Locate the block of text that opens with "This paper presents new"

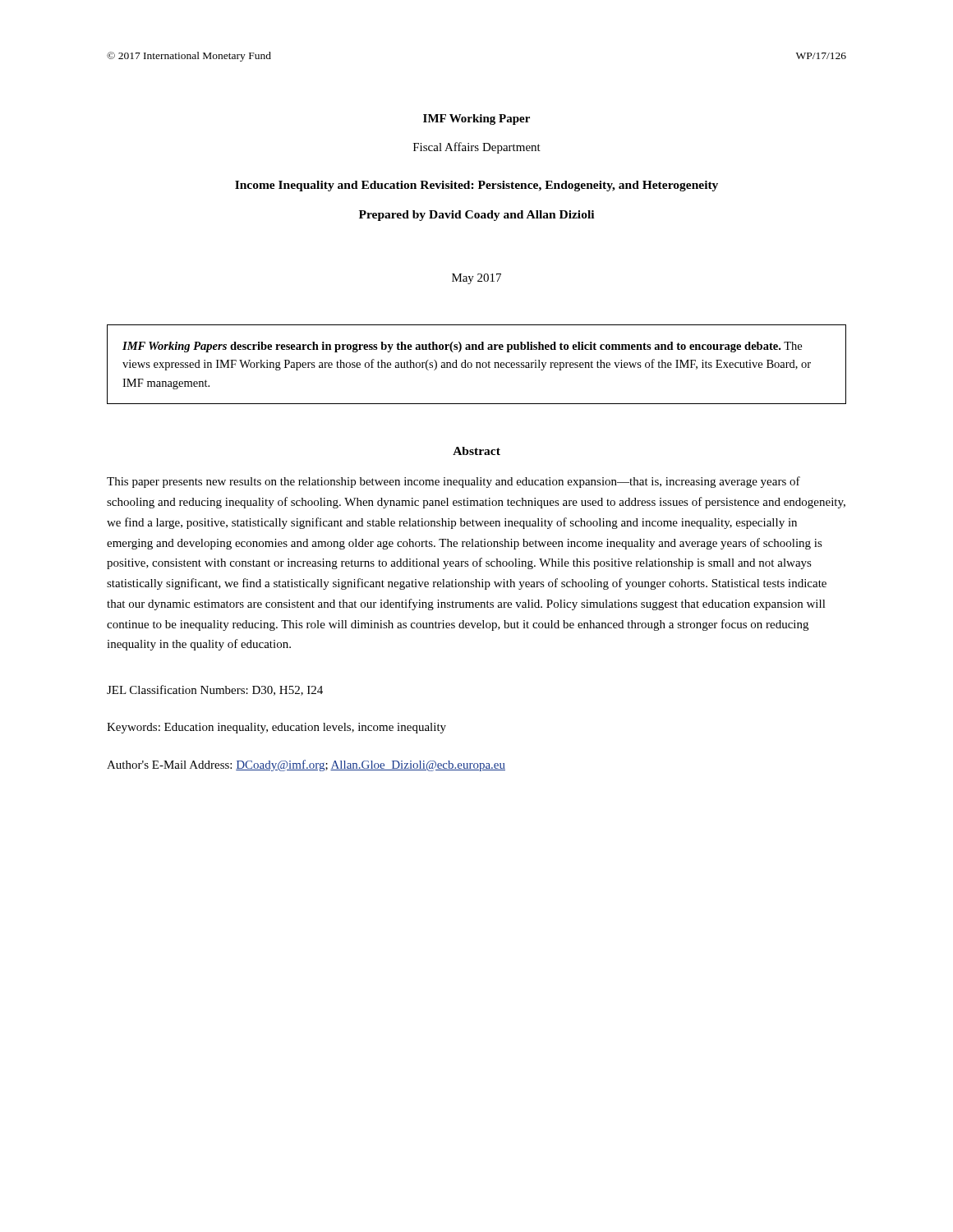pos(476,563)
